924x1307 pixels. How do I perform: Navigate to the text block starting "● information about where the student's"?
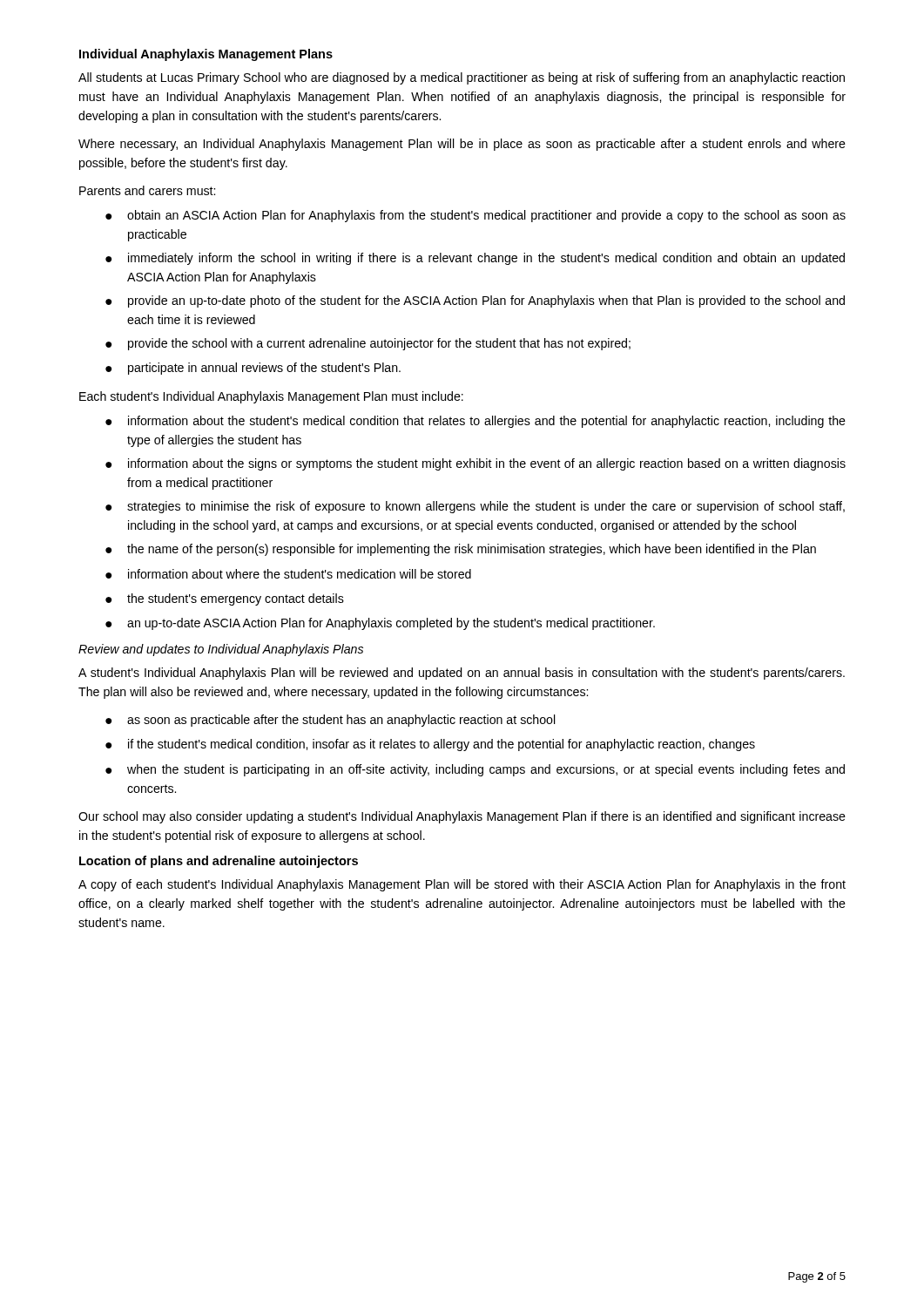pyautogui.click(x=475, y=574)
